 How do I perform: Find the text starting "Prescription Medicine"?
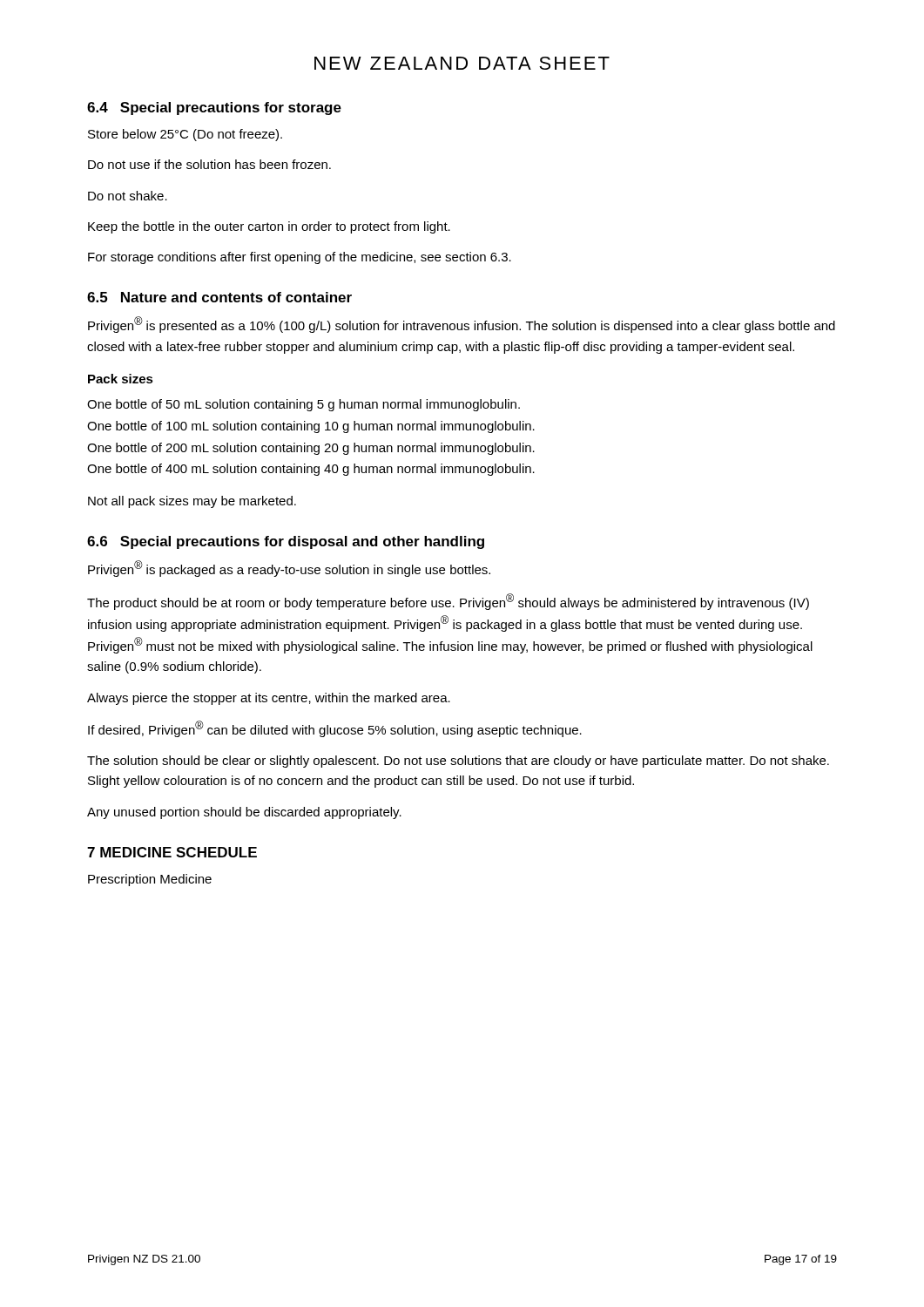tap(150, 879)
